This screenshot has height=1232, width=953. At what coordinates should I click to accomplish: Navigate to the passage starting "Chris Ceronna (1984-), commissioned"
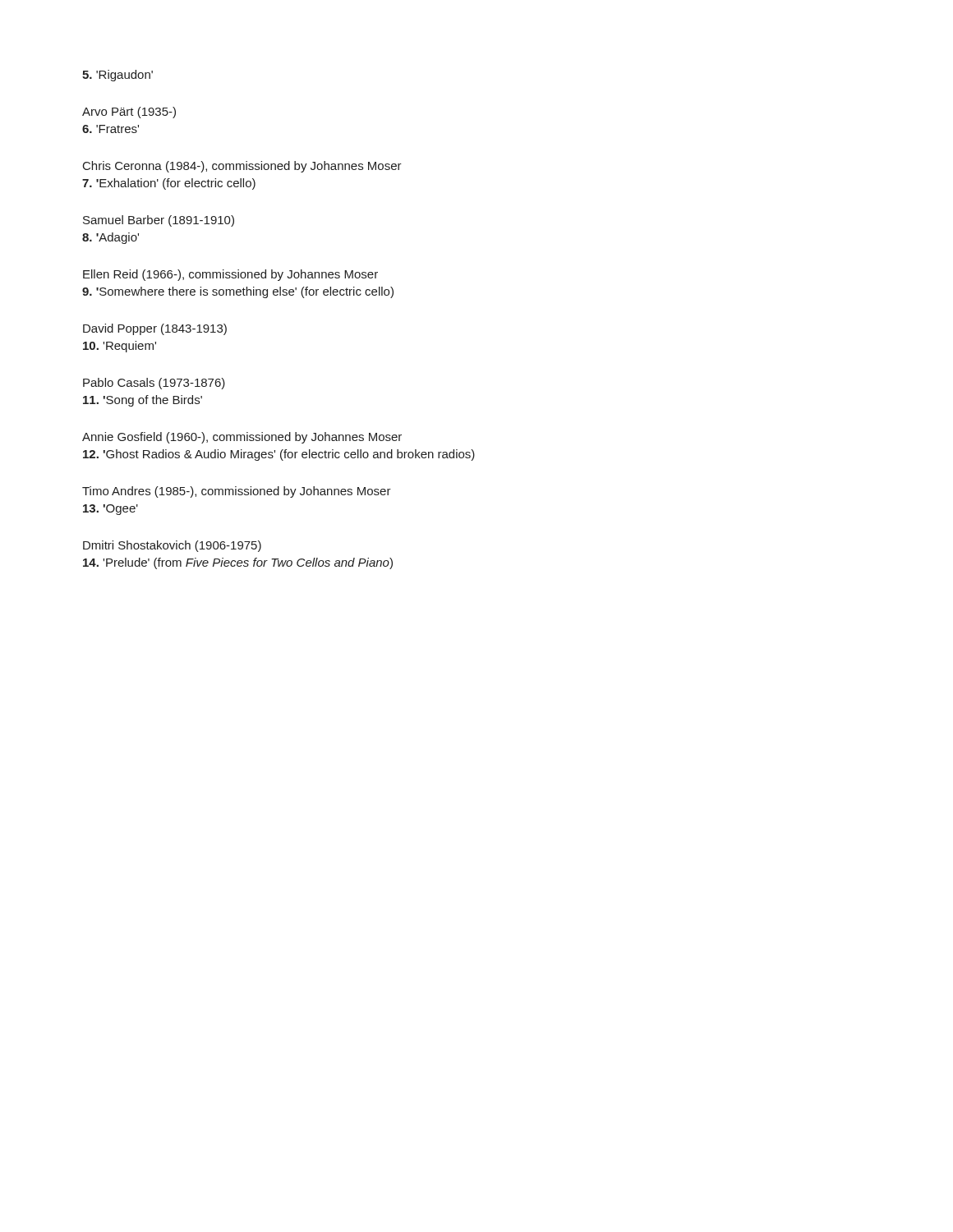click(x=370, y=174)
